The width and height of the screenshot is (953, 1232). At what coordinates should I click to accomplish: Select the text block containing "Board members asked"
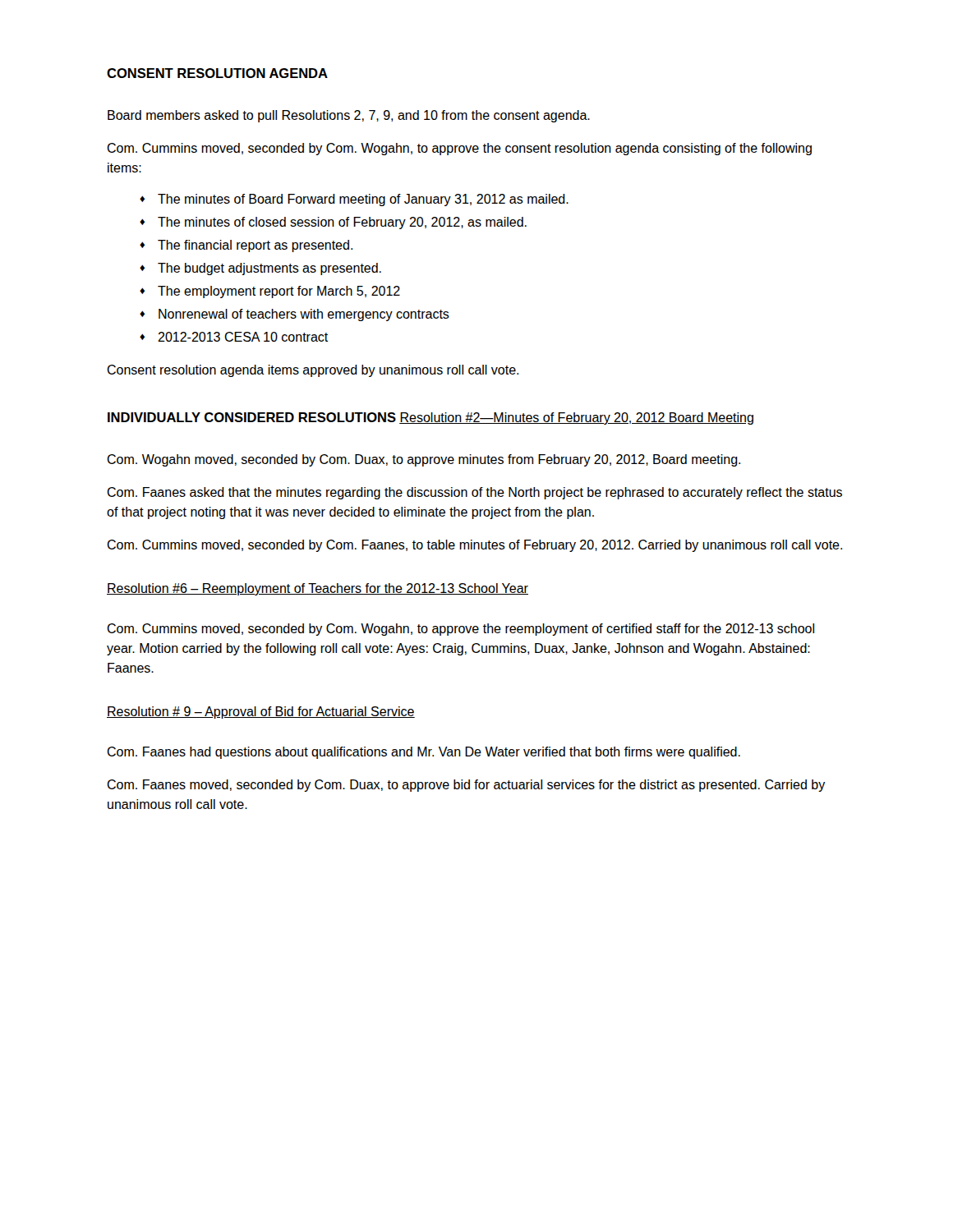476,116
